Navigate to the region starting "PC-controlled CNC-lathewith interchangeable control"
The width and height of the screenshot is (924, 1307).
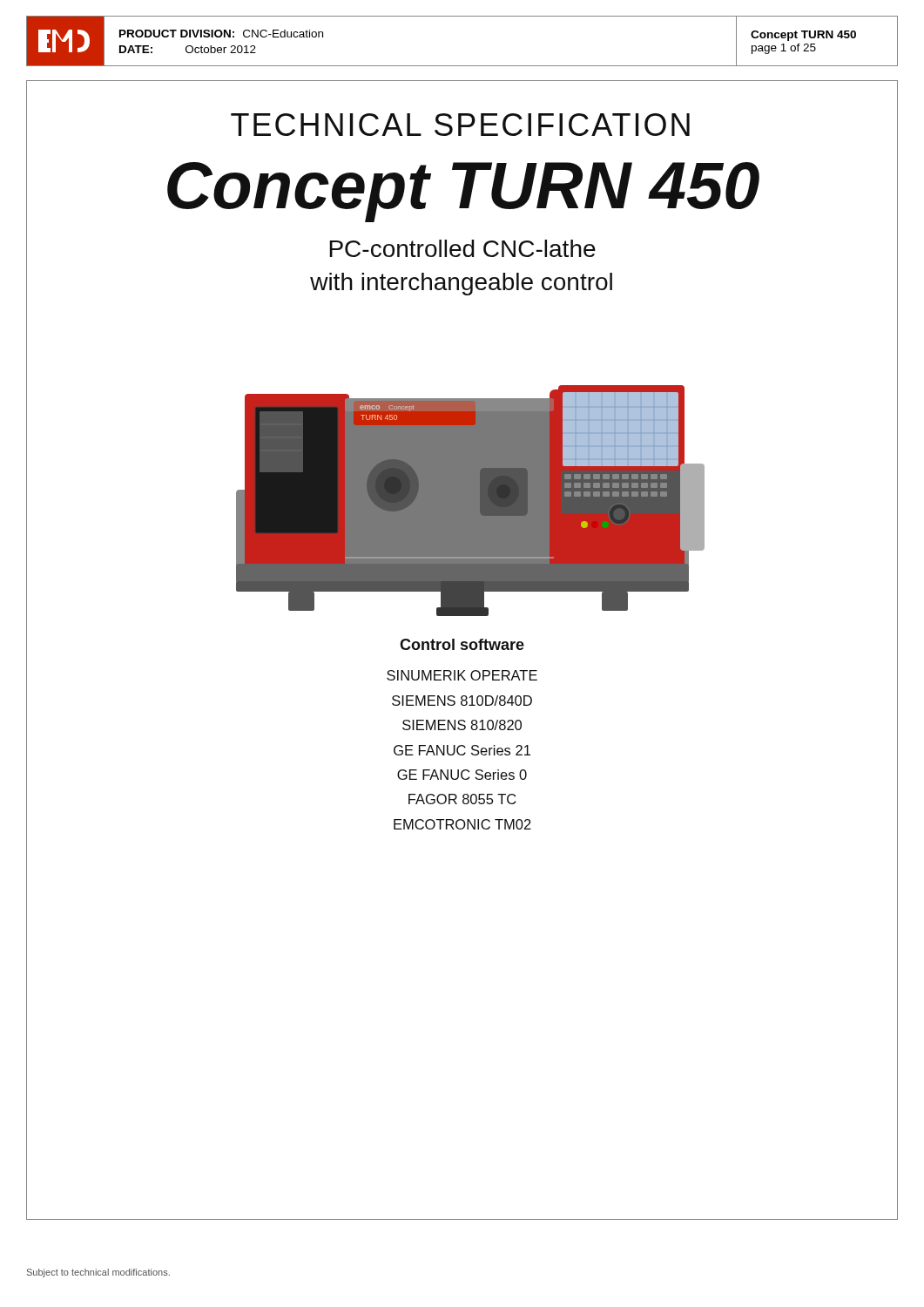[462, 265]
